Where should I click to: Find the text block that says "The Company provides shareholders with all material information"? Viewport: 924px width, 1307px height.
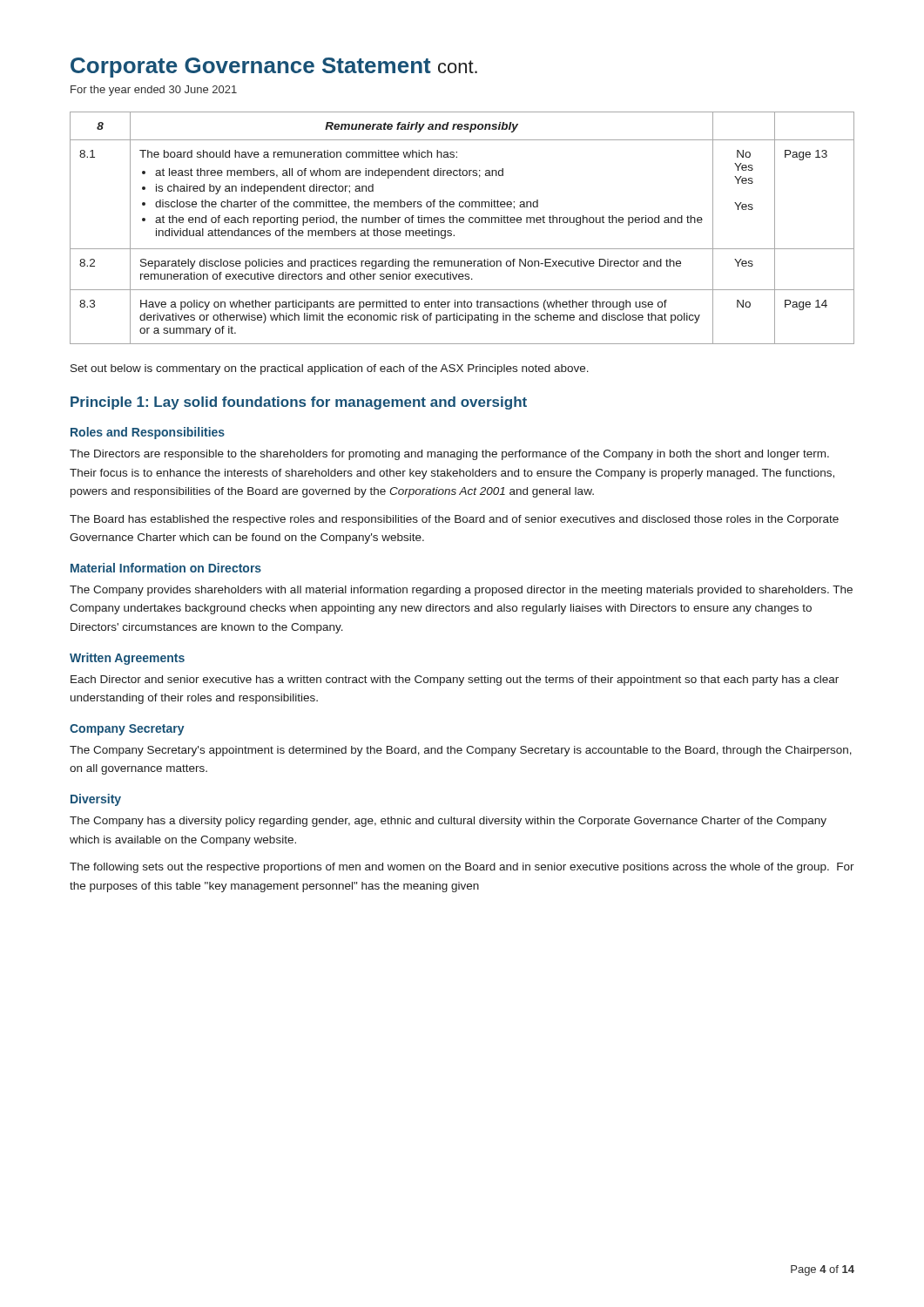[461, 608]
